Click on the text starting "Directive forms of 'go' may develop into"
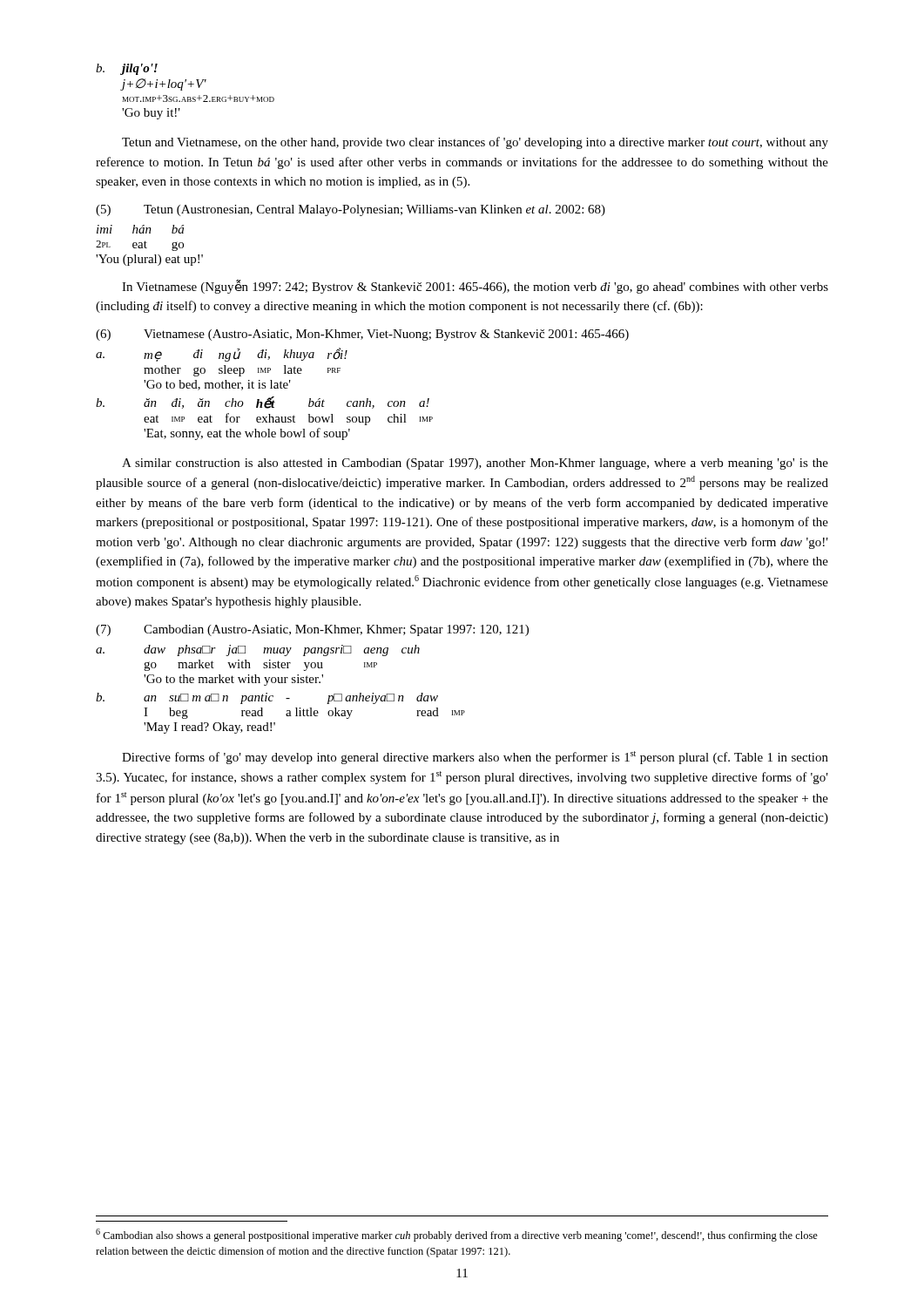This screenshot has height=1307, width=924. (462, 797)
